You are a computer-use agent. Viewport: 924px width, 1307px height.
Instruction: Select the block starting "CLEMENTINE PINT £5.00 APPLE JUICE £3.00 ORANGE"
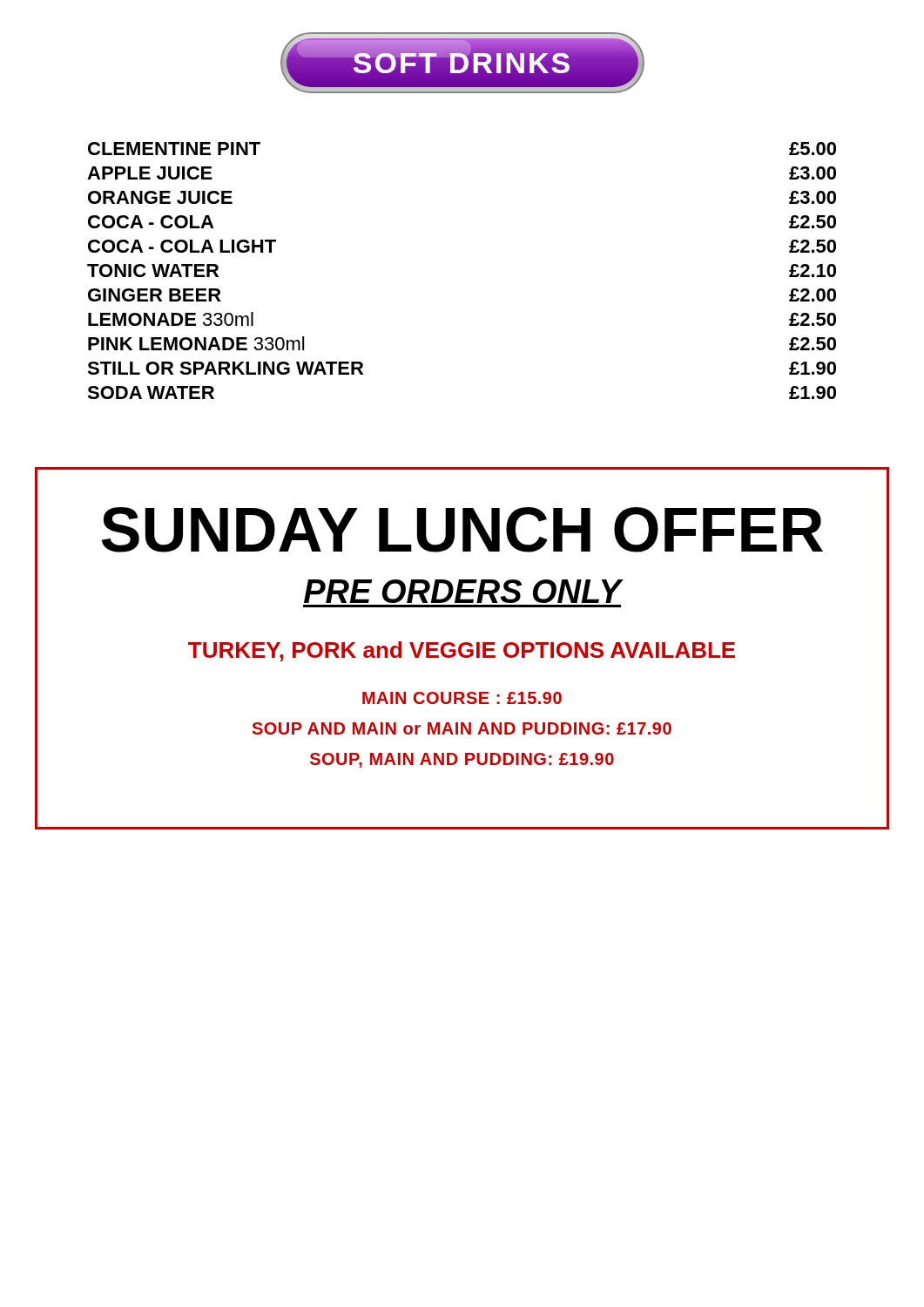coord(175,149)
